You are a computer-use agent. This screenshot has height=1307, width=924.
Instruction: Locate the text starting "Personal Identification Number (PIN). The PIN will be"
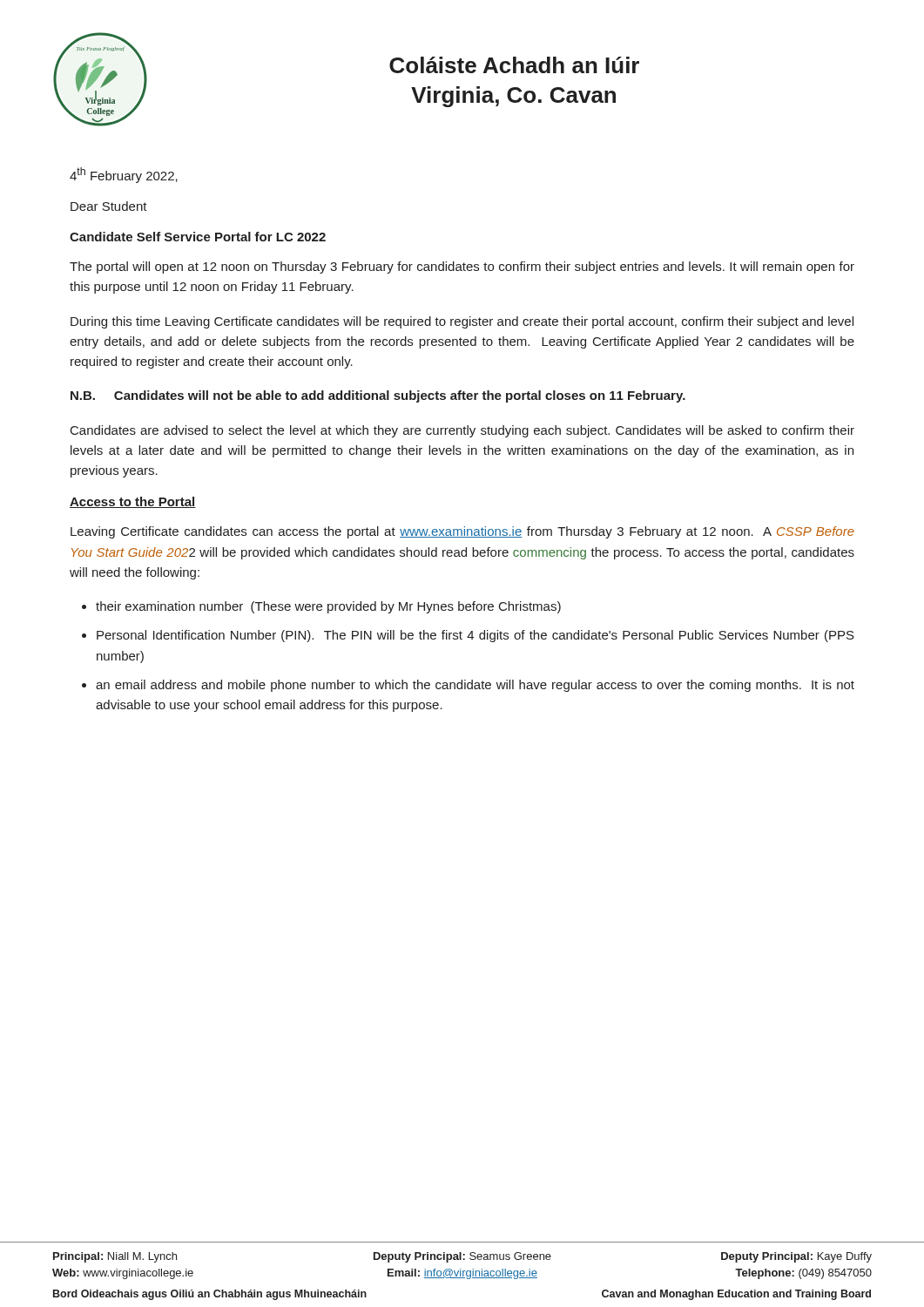[x=475, y=645]
